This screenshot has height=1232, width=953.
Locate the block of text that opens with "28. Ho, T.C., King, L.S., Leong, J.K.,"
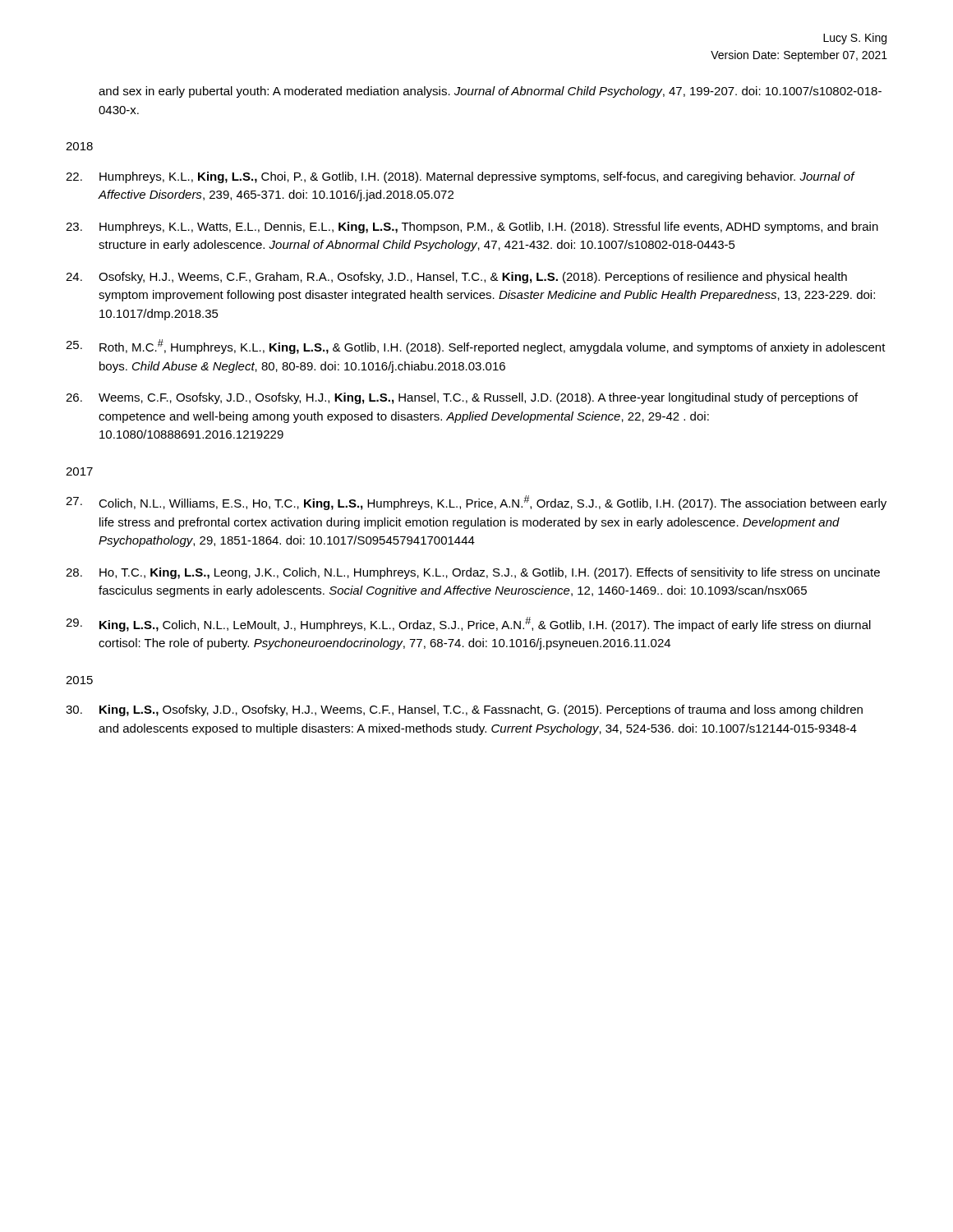(476, 582)
